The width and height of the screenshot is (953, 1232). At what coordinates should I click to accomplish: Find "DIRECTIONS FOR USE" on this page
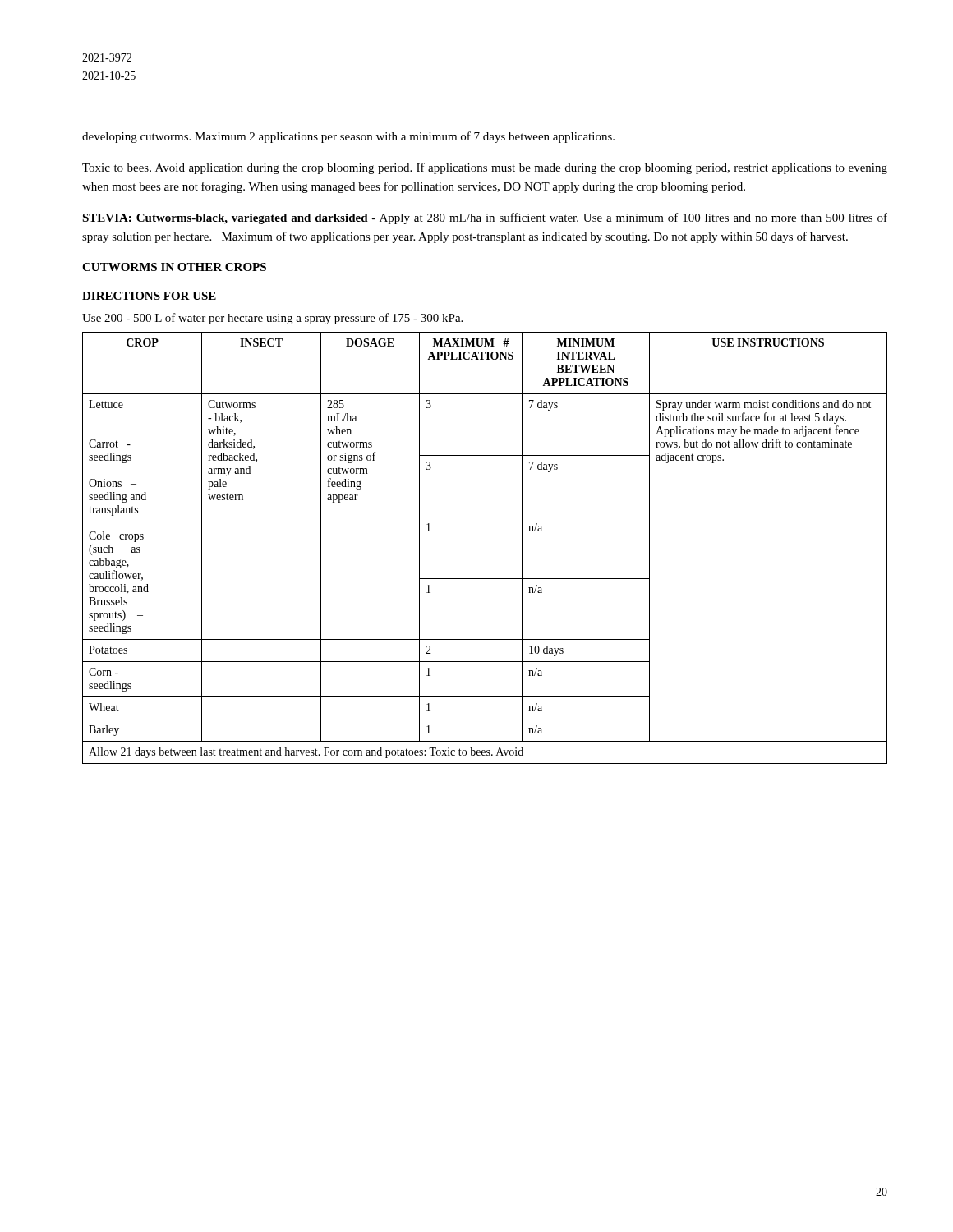tap(149, 296)
